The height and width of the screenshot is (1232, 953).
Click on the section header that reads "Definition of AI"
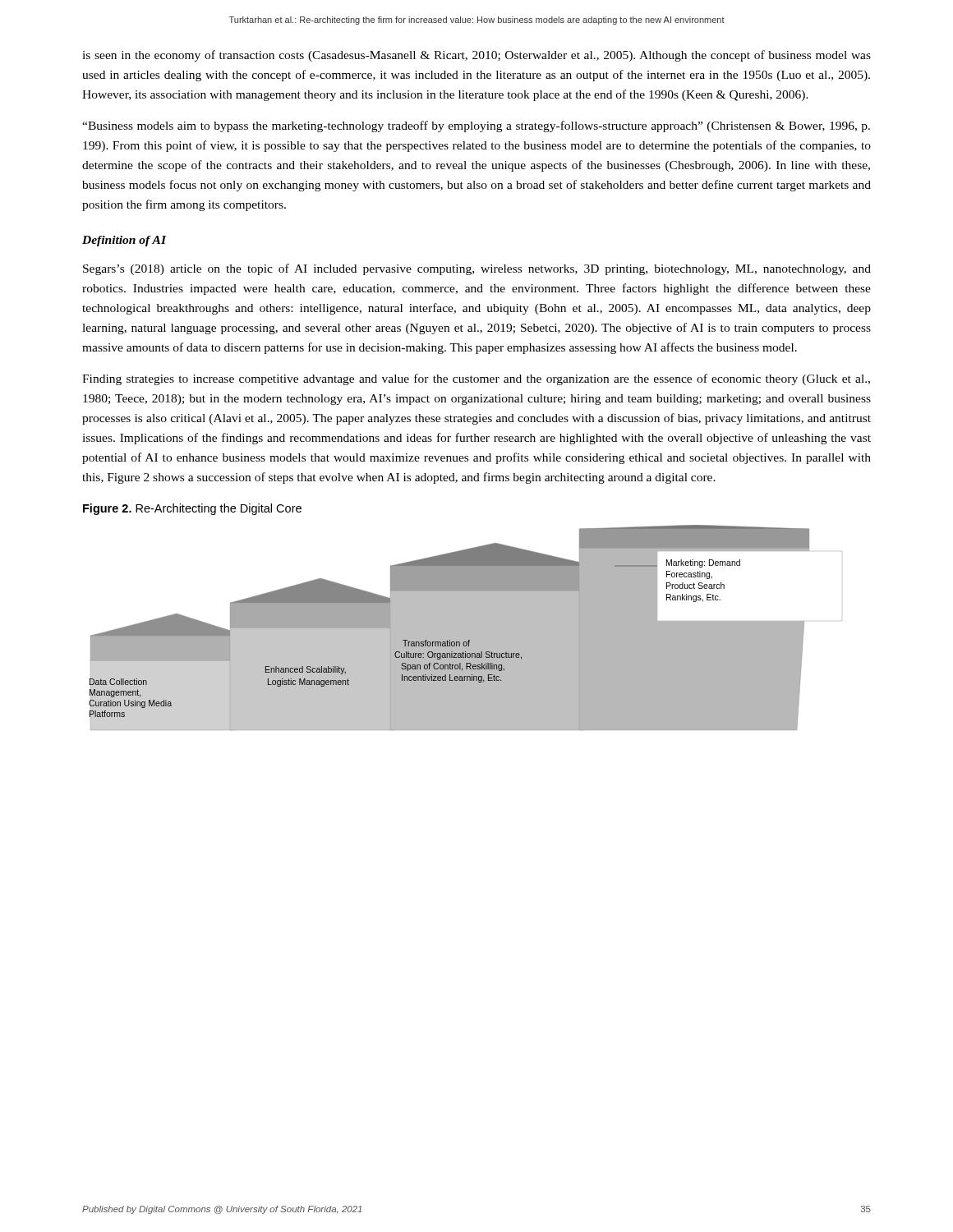(124, 240)
